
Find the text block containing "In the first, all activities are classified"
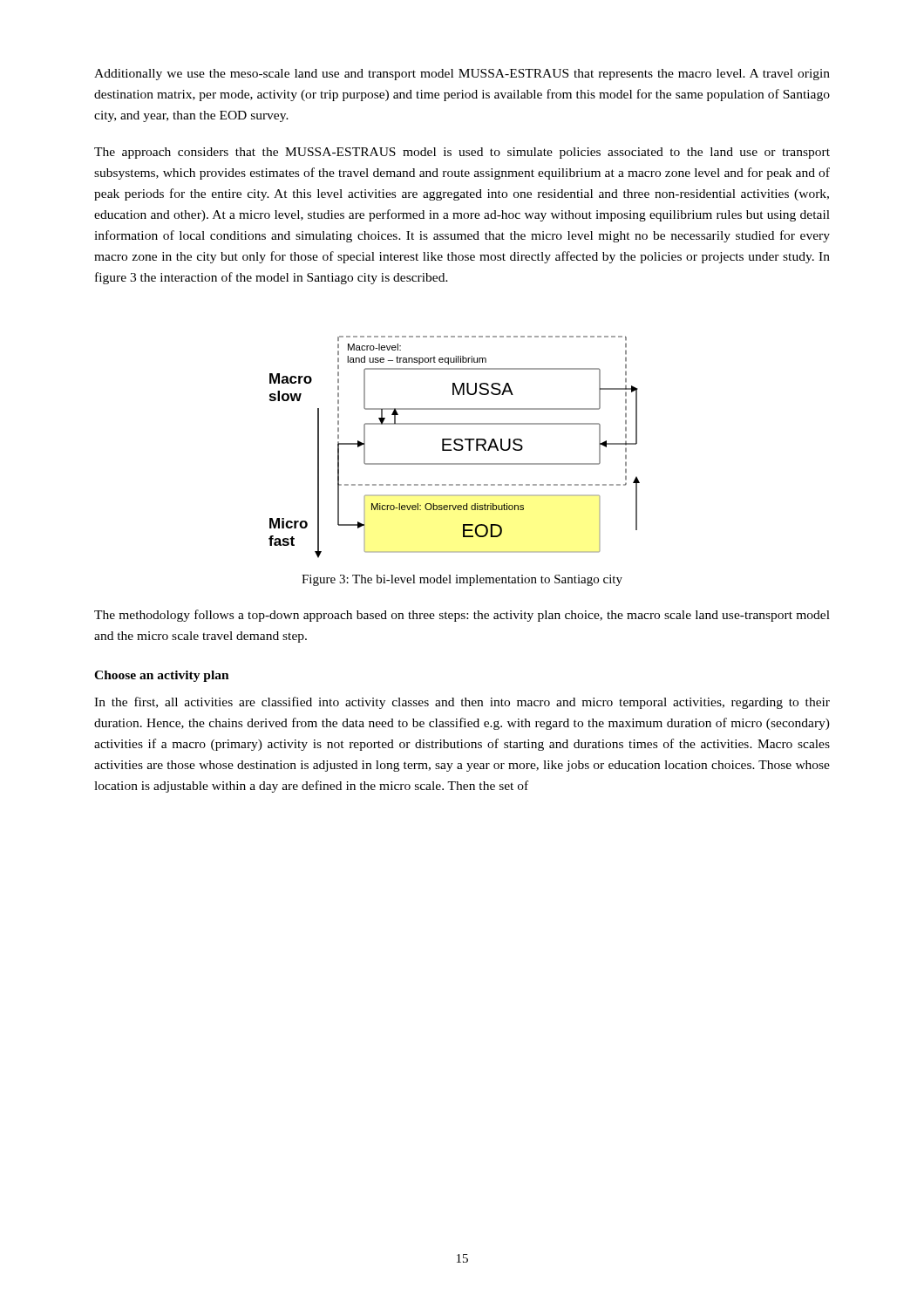click(462, 744)
